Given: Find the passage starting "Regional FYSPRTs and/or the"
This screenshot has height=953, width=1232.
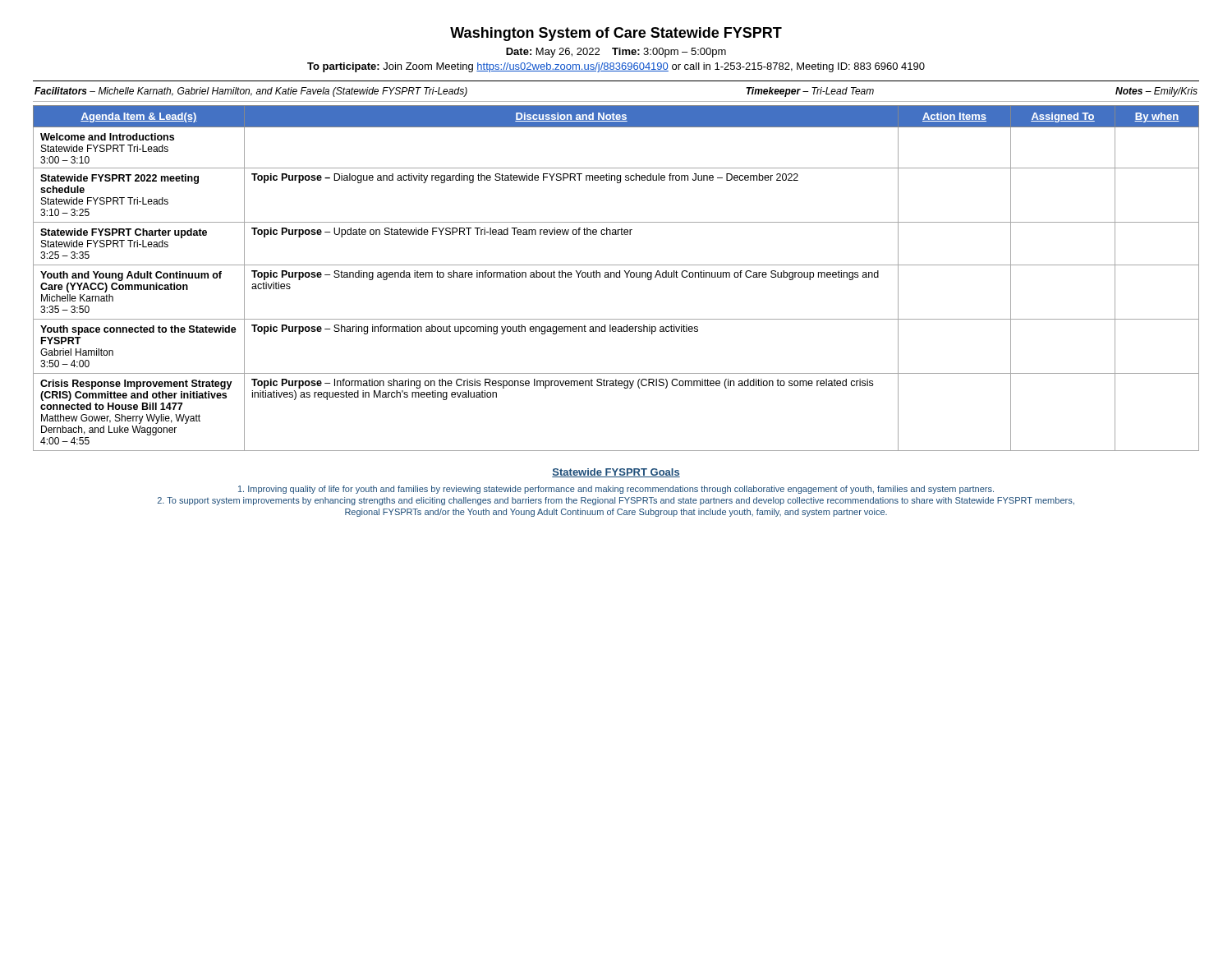Looking at the screenshot, I should click(616, 512).
